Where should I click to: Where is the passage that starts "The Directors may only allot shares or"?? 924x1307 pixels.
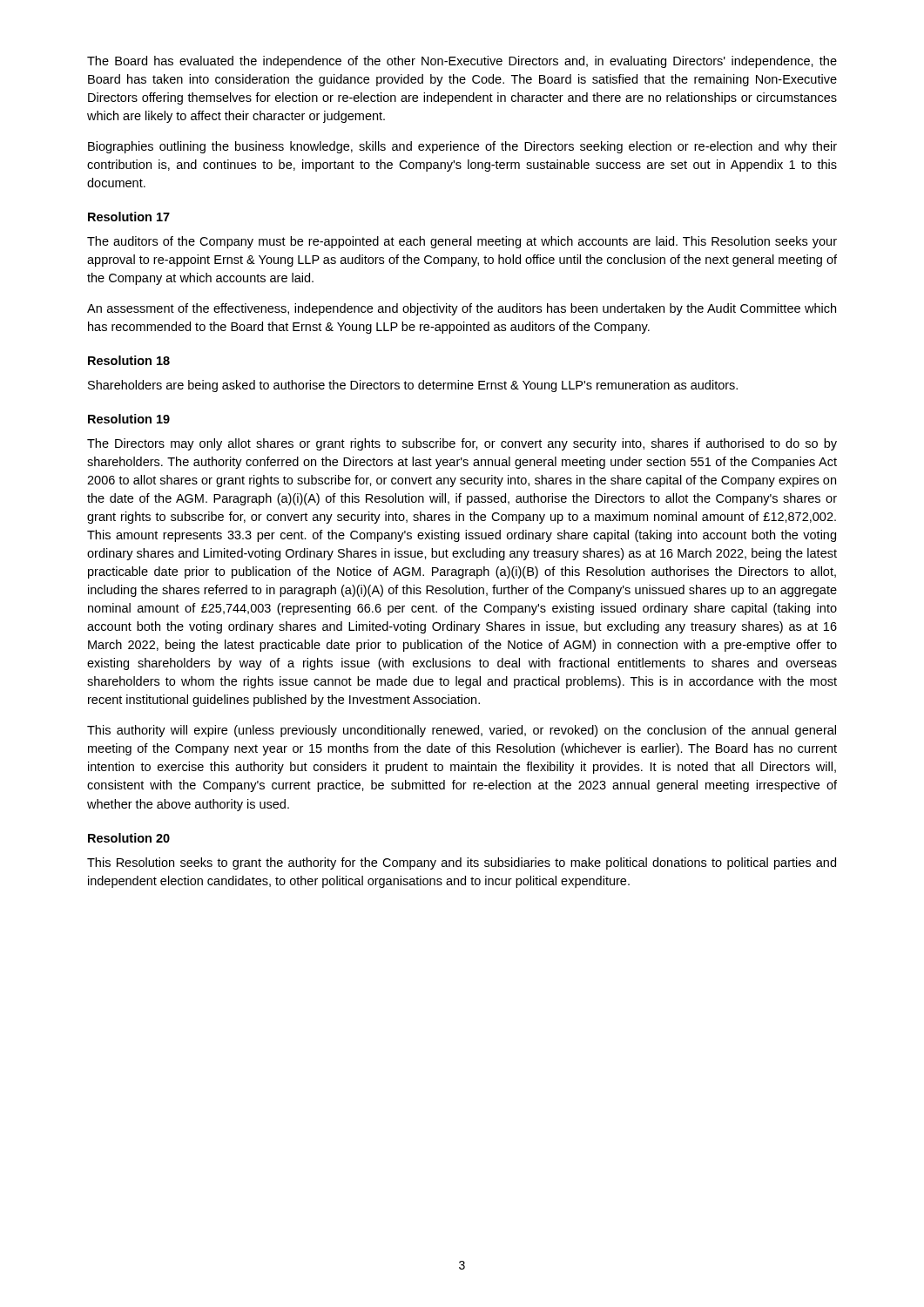pyautogui.click(x=462, y=572)
